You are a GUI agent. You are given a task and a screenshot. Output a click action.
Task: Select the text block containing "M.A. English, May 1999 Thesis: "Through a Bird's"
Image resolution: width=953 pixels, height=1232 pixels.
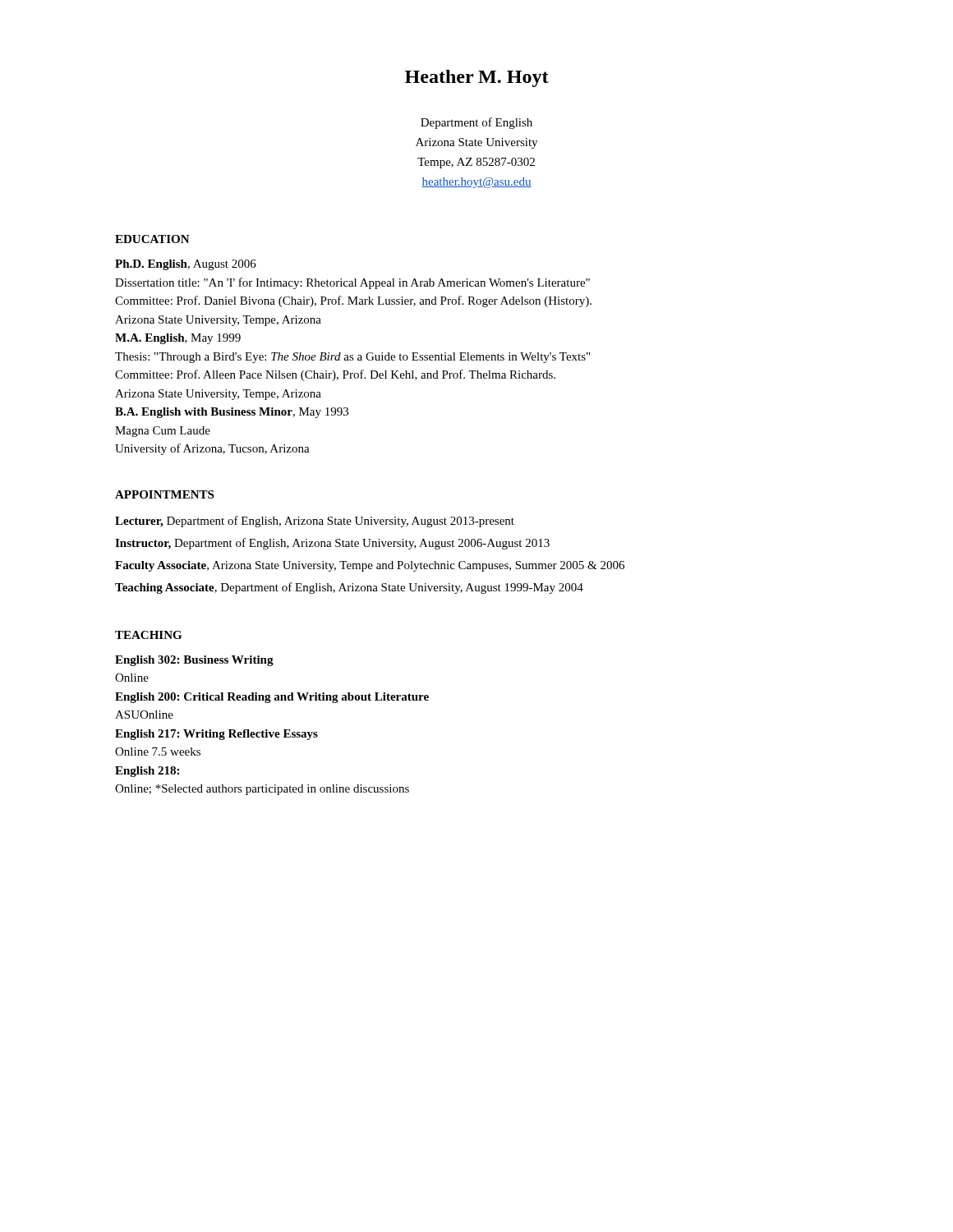click(353, 365)
